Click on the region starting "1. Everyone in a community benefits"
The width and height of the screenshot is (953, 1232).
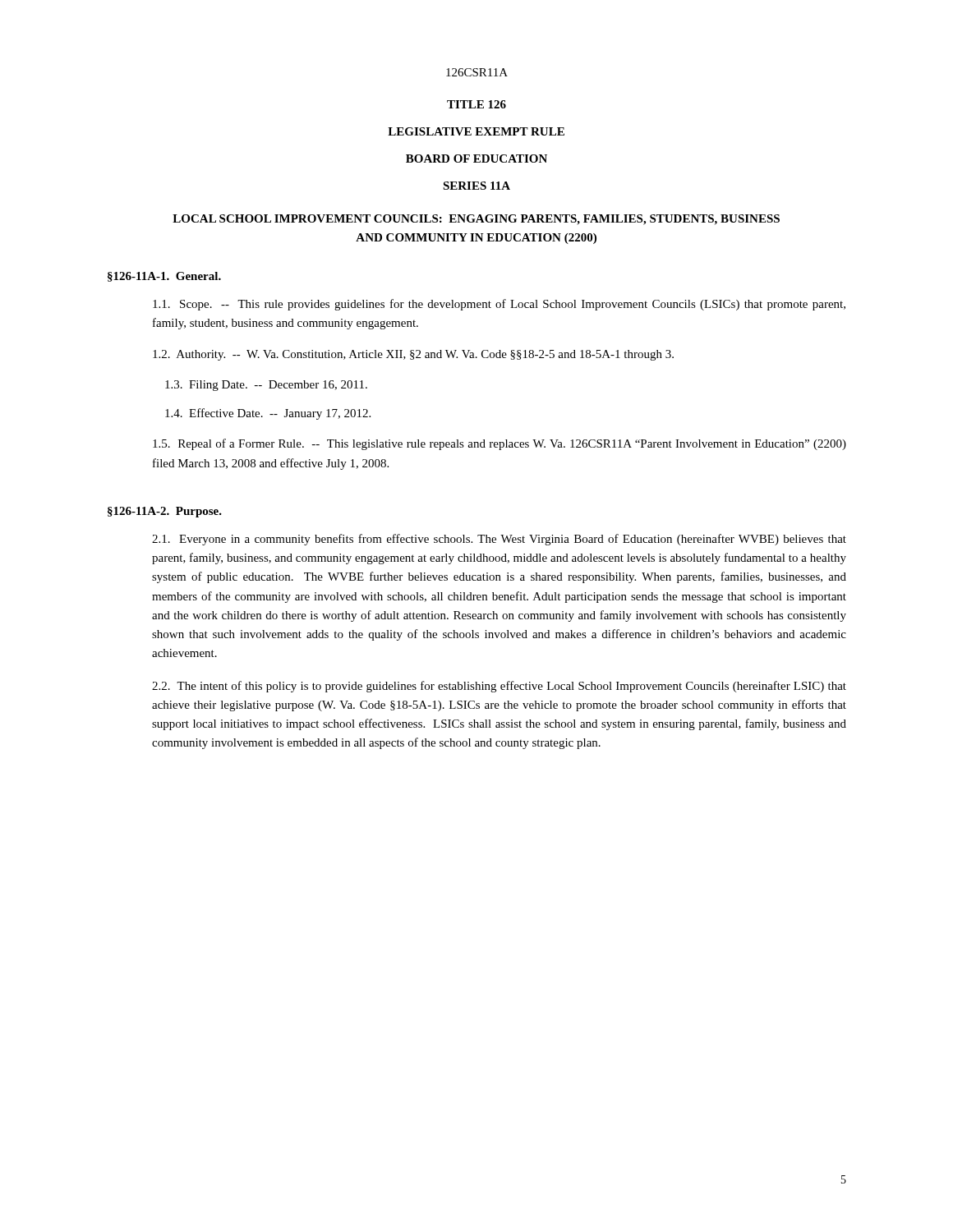tap(499, 596)
